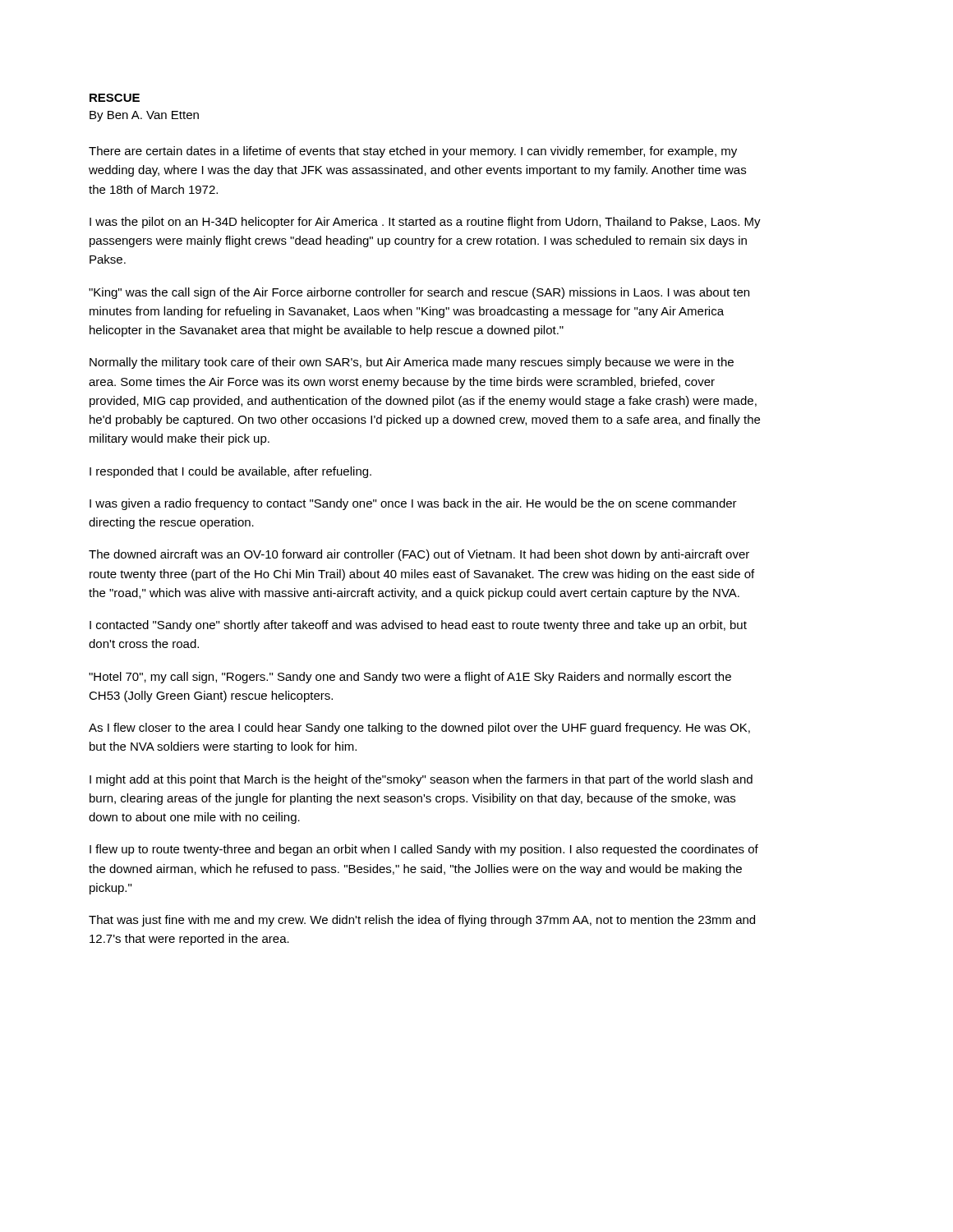953x1232 pixels.
Task: Locate the text block that says "Normally the military took"
Action: click(x=425, y=400)
